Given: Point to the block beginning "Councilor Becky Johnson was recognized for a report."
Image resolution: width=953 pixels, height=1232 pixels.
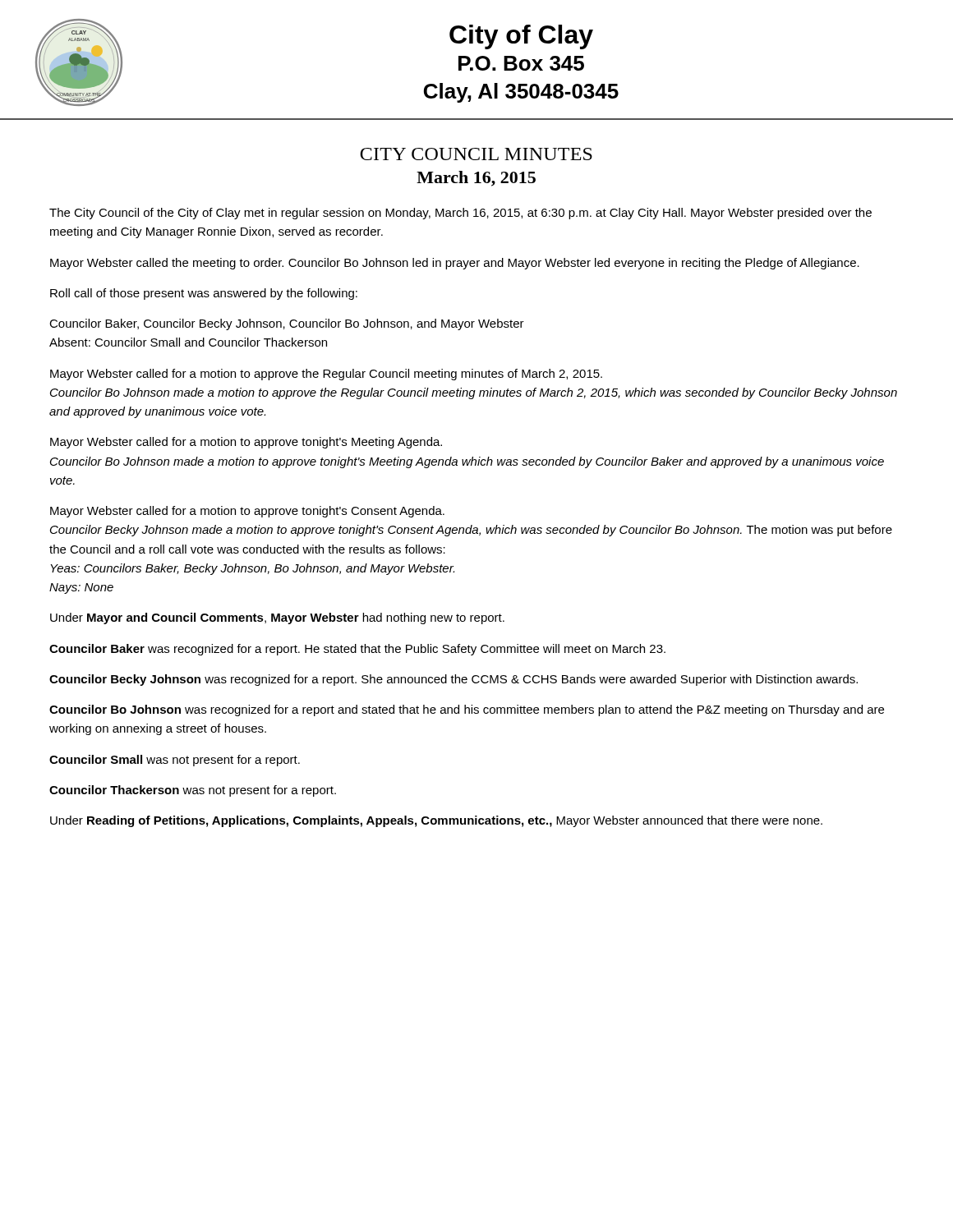Looking at the screenshot, I should [476, 679].
